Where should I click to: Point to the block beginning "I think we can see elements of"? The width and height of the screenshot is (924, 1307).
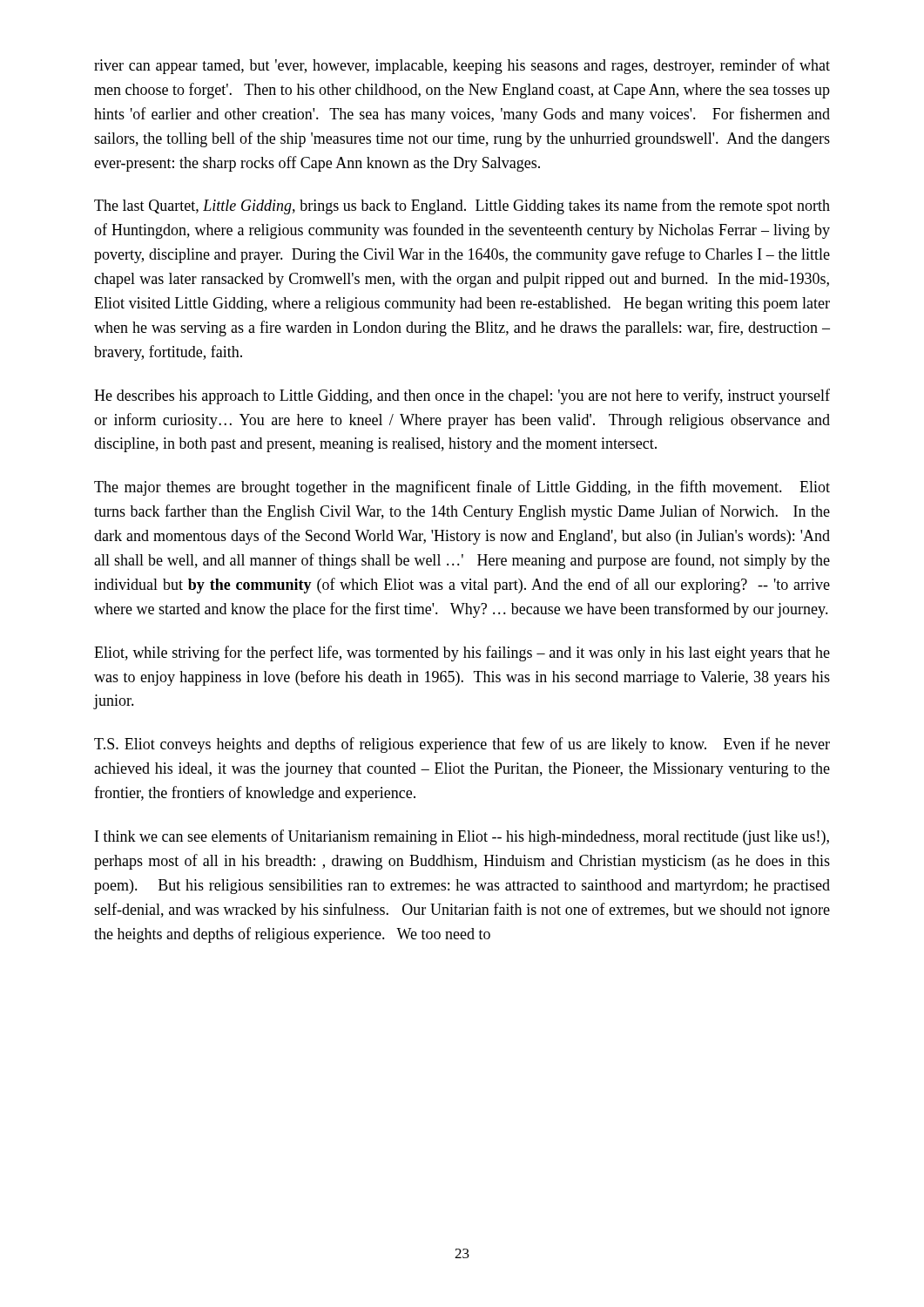pyautogui.click(x=462, y=885)
